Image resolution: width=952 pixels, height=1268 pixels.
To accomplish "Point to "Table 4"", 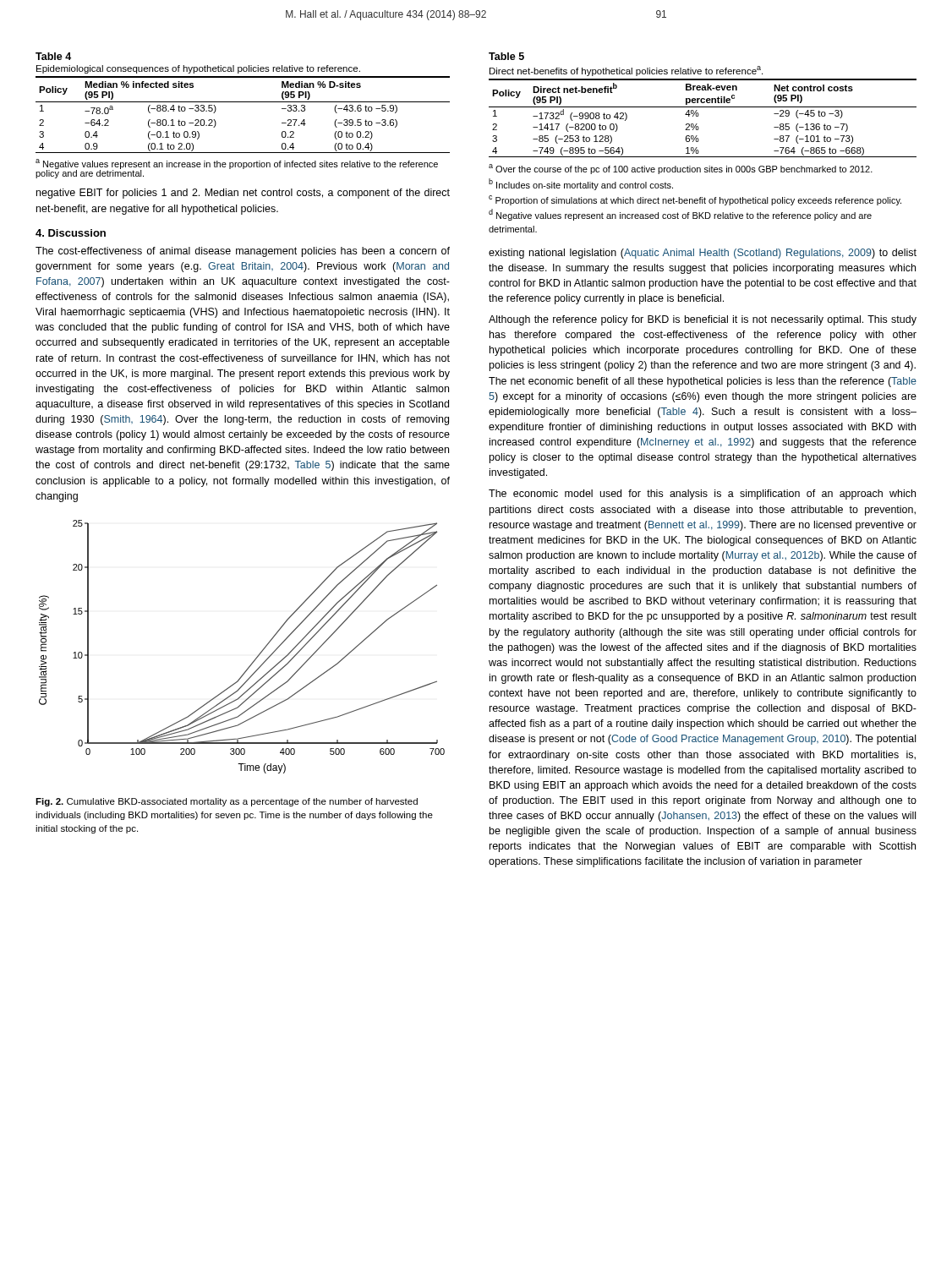I will (x=53, y=57).
